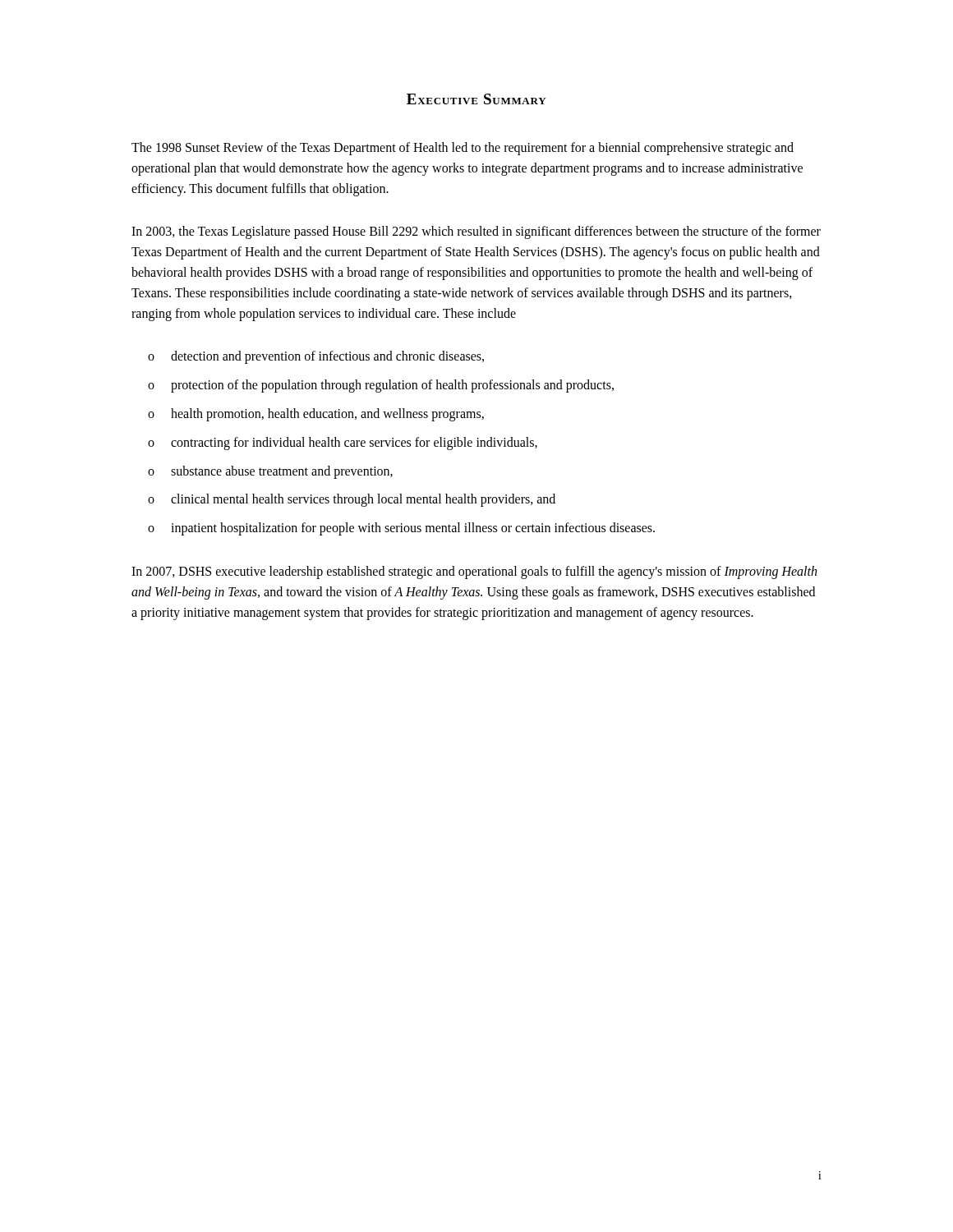Locate the list item containing "o inpatient hospitalization for people with serious"
The height and width of the screenshot is (1232, 953).
[476, 529]
